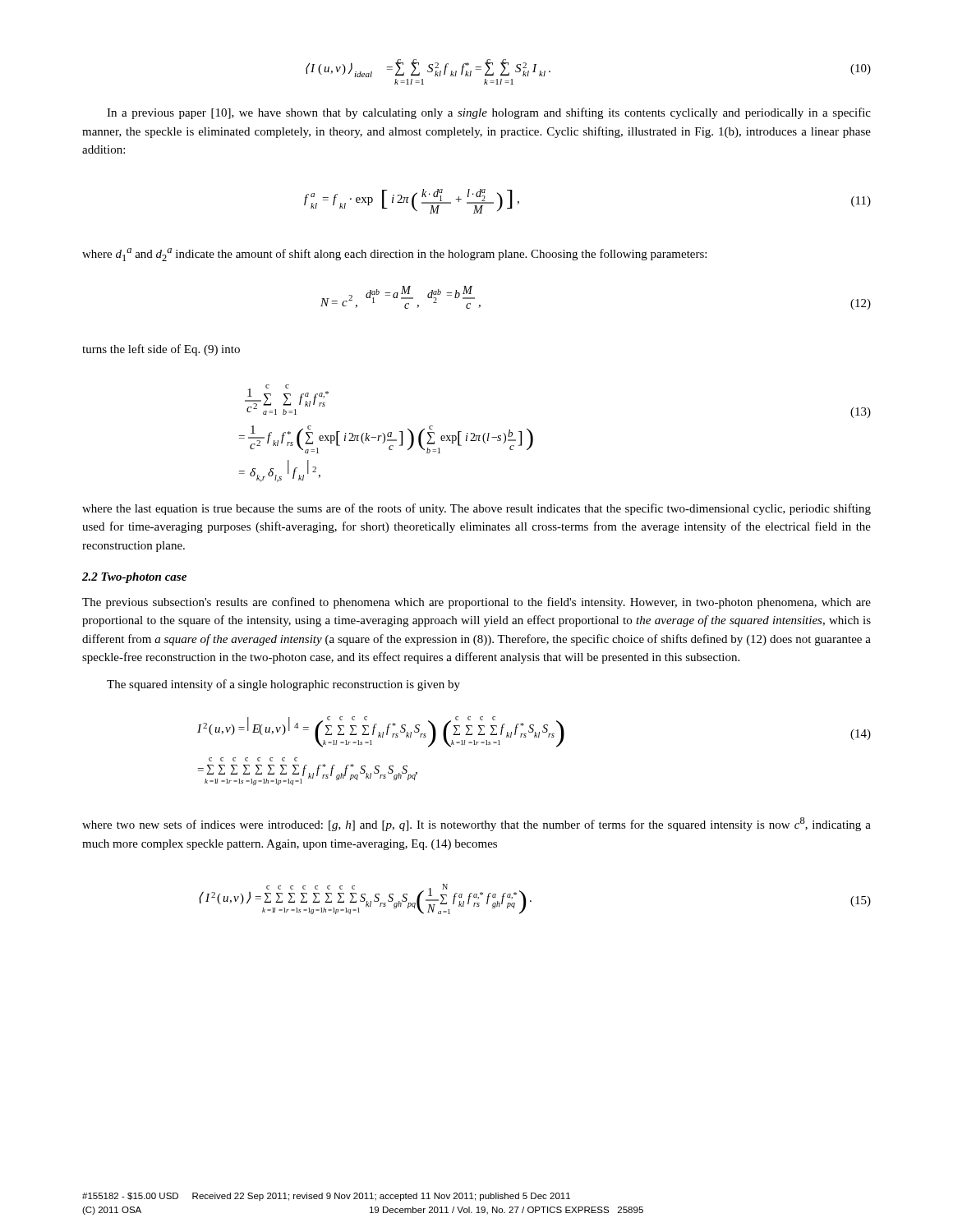Navigate to the block starting "In a previous"
The width and height of the screenshot is (953, 1232).
[x=476, y=131]
